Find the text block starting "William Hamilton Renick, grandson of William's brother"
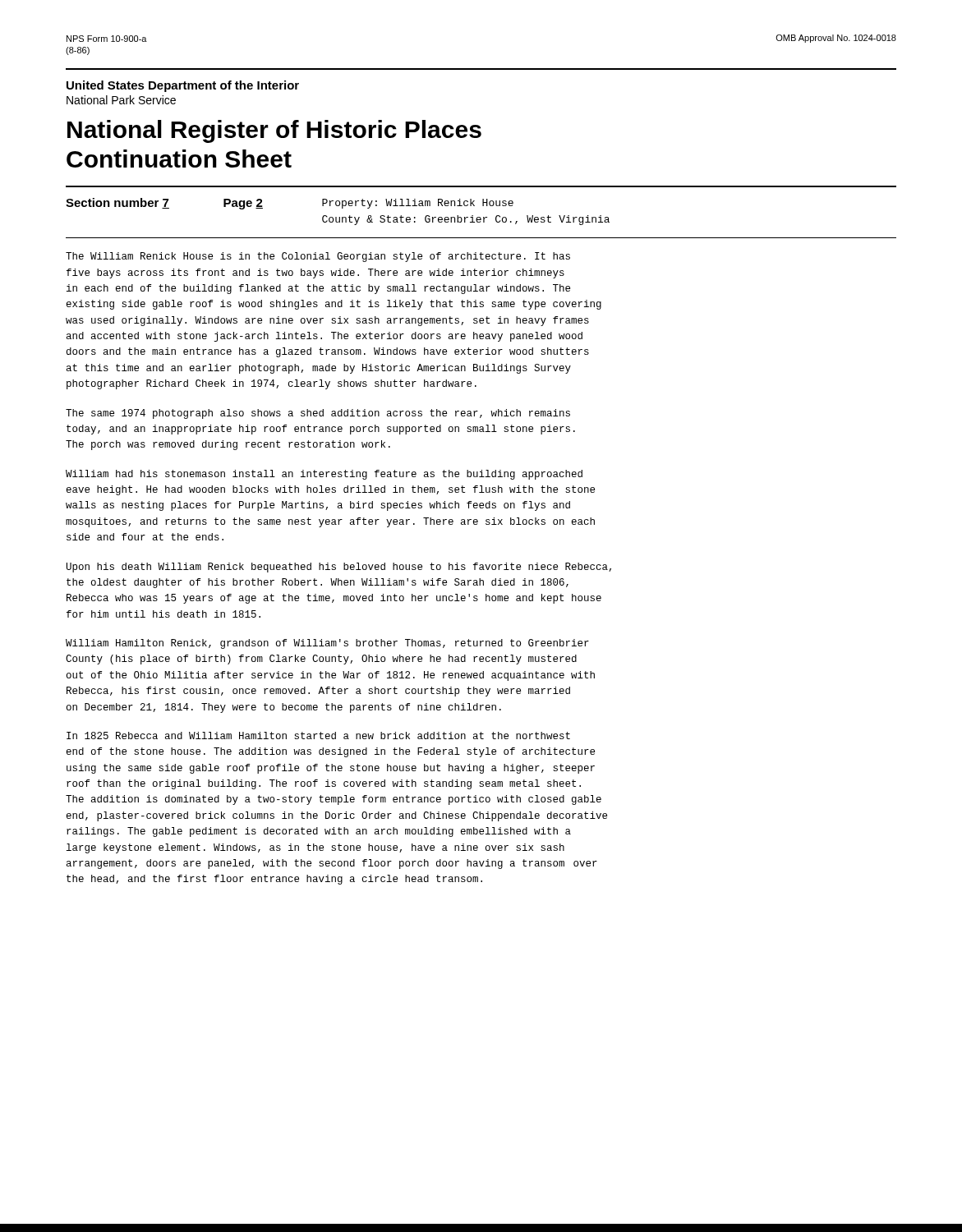 point(331,676)
